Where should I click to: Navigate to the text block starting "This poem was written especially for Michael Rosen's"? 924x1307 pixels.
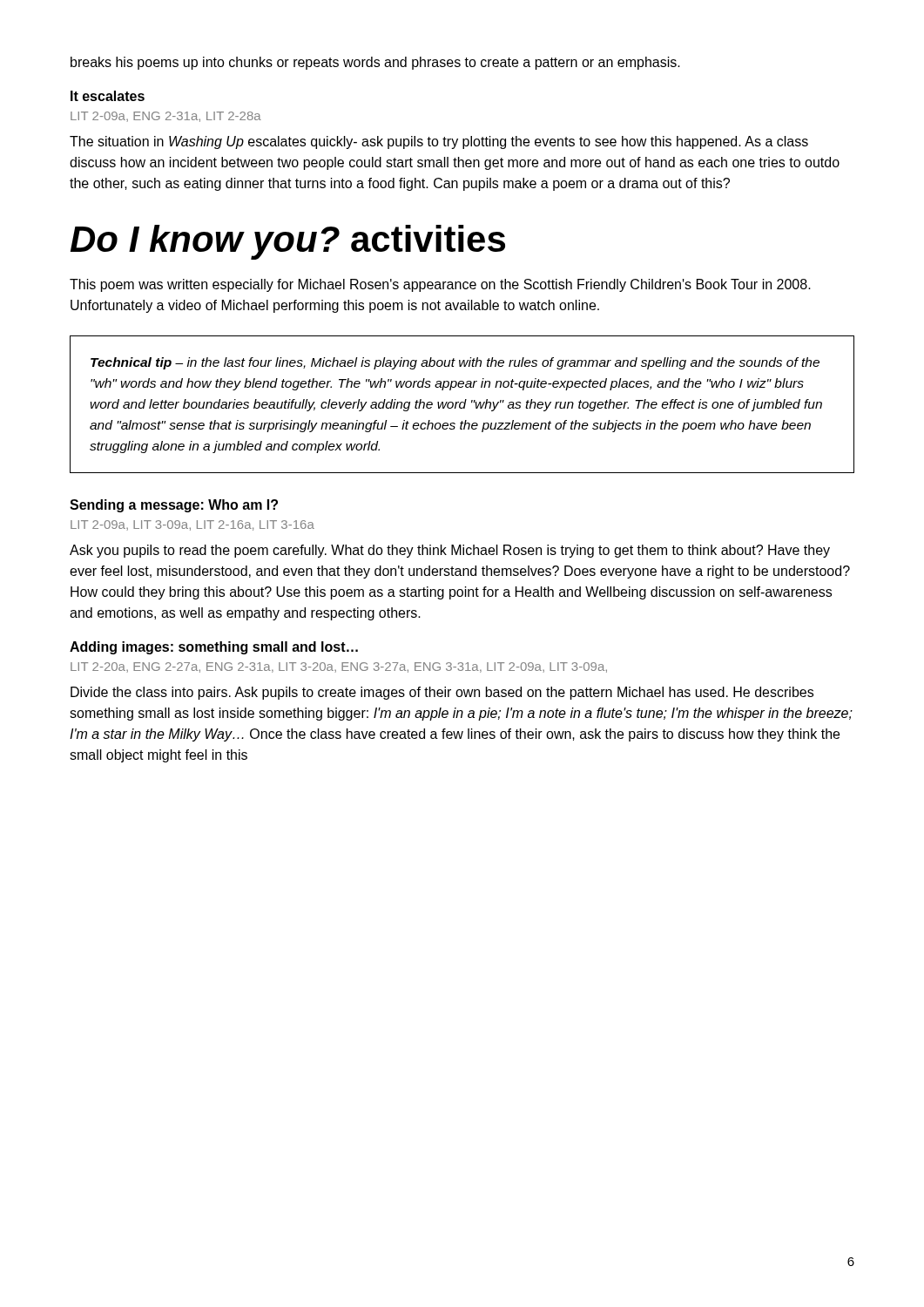(440, 295)
